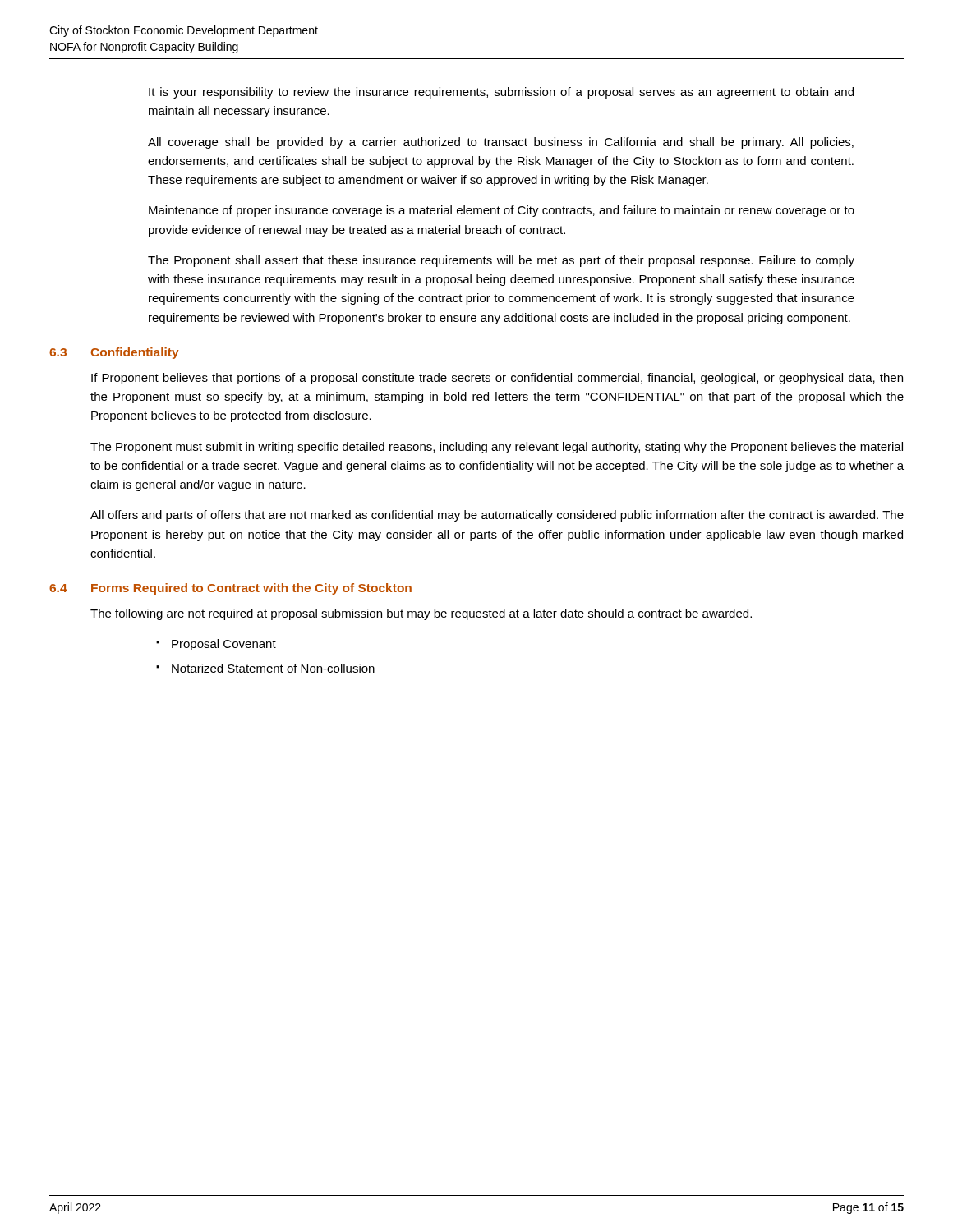Image resolution: width=953 pixels, height=1232 pixels.
Task: Select the text block starting "6.3 Confidentiality"
Action: pos(114,352)
